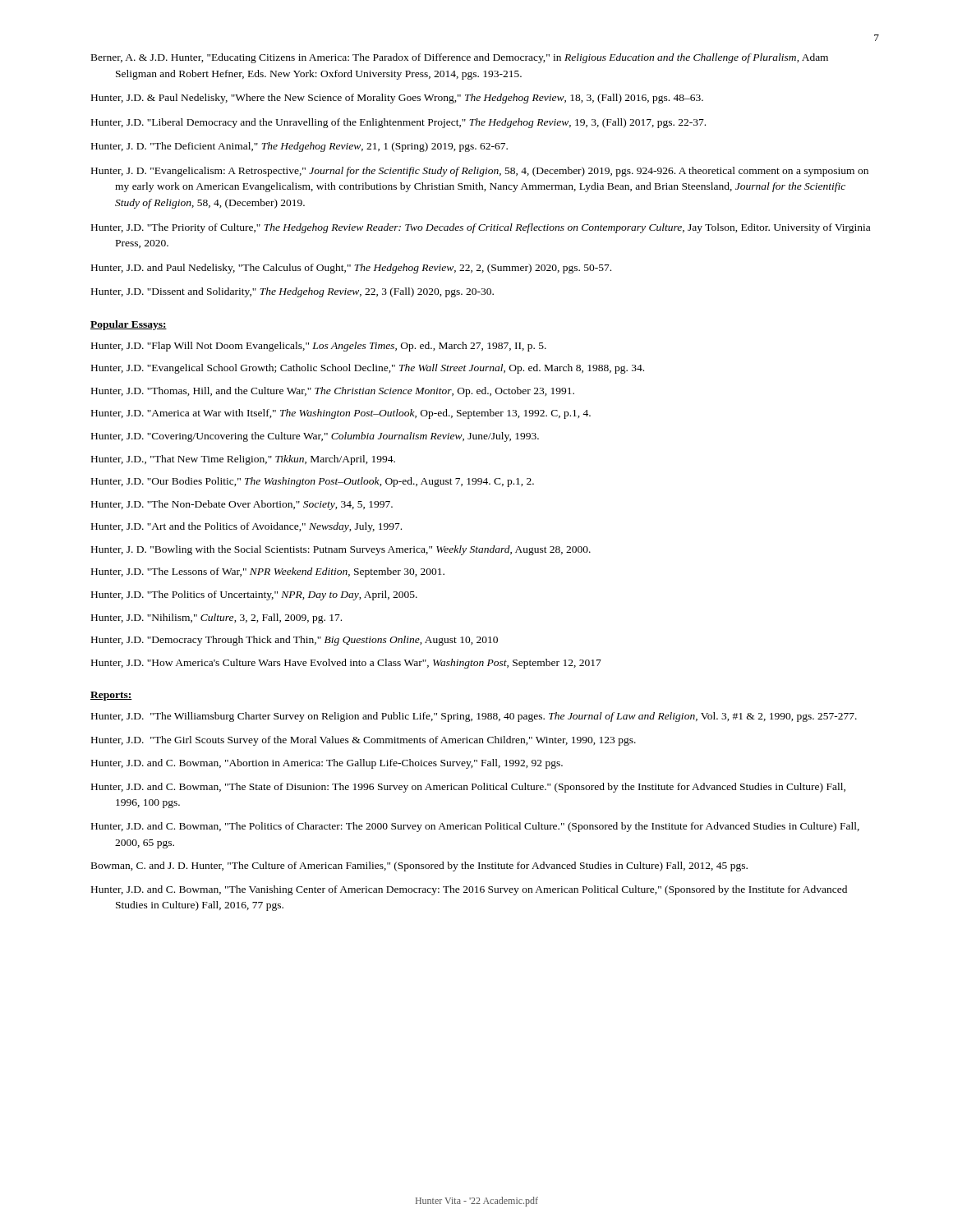Select the element starting "Hunter, J.D. "How America's Culture Wars Have"
Image resolution: width=953 pixels, height=1232 pixels.
tap(346, 662)
